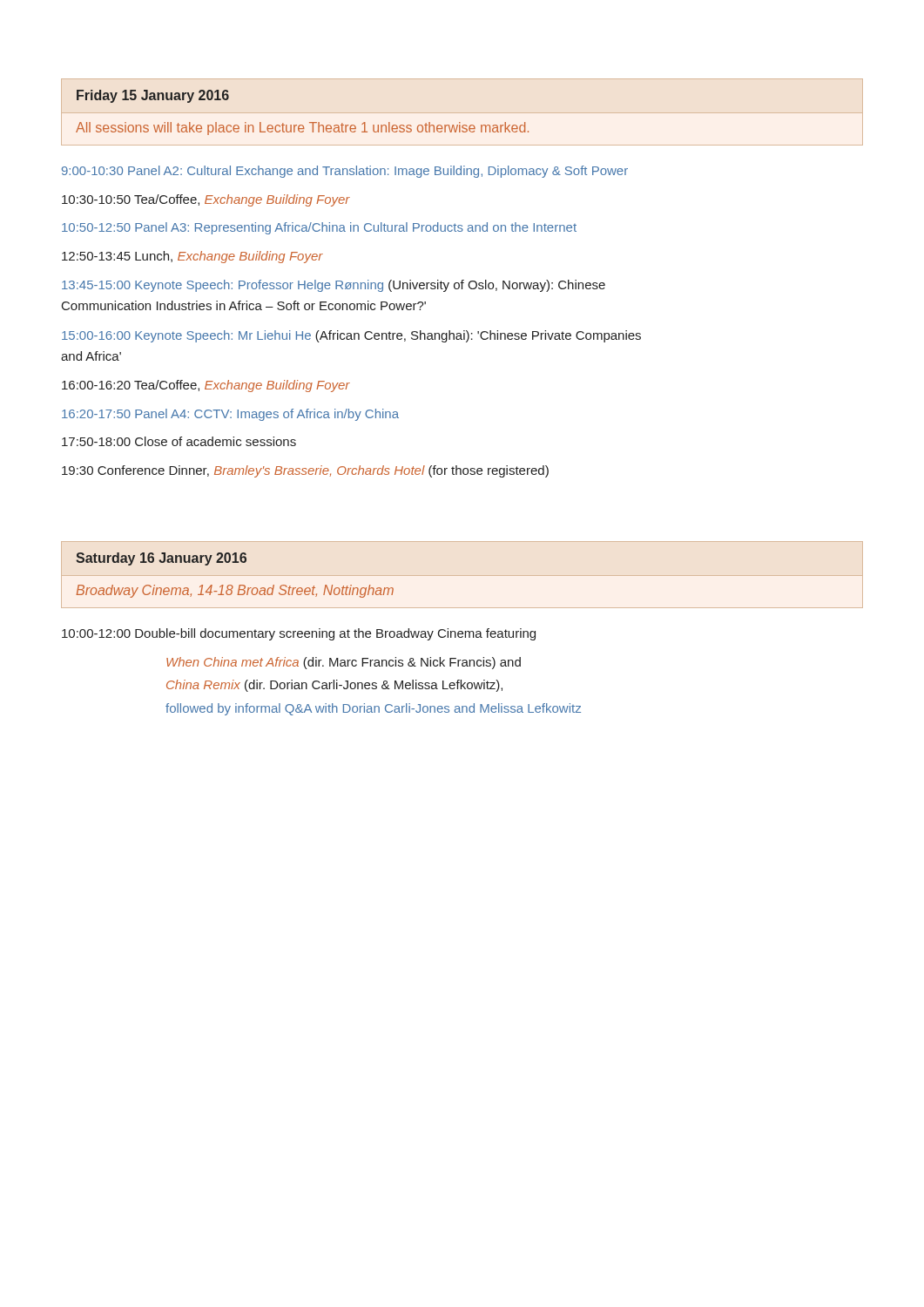Locate the element starting "13:45-15:00 Keynote Speech: Professor Helge"

[x=333, y=295]
